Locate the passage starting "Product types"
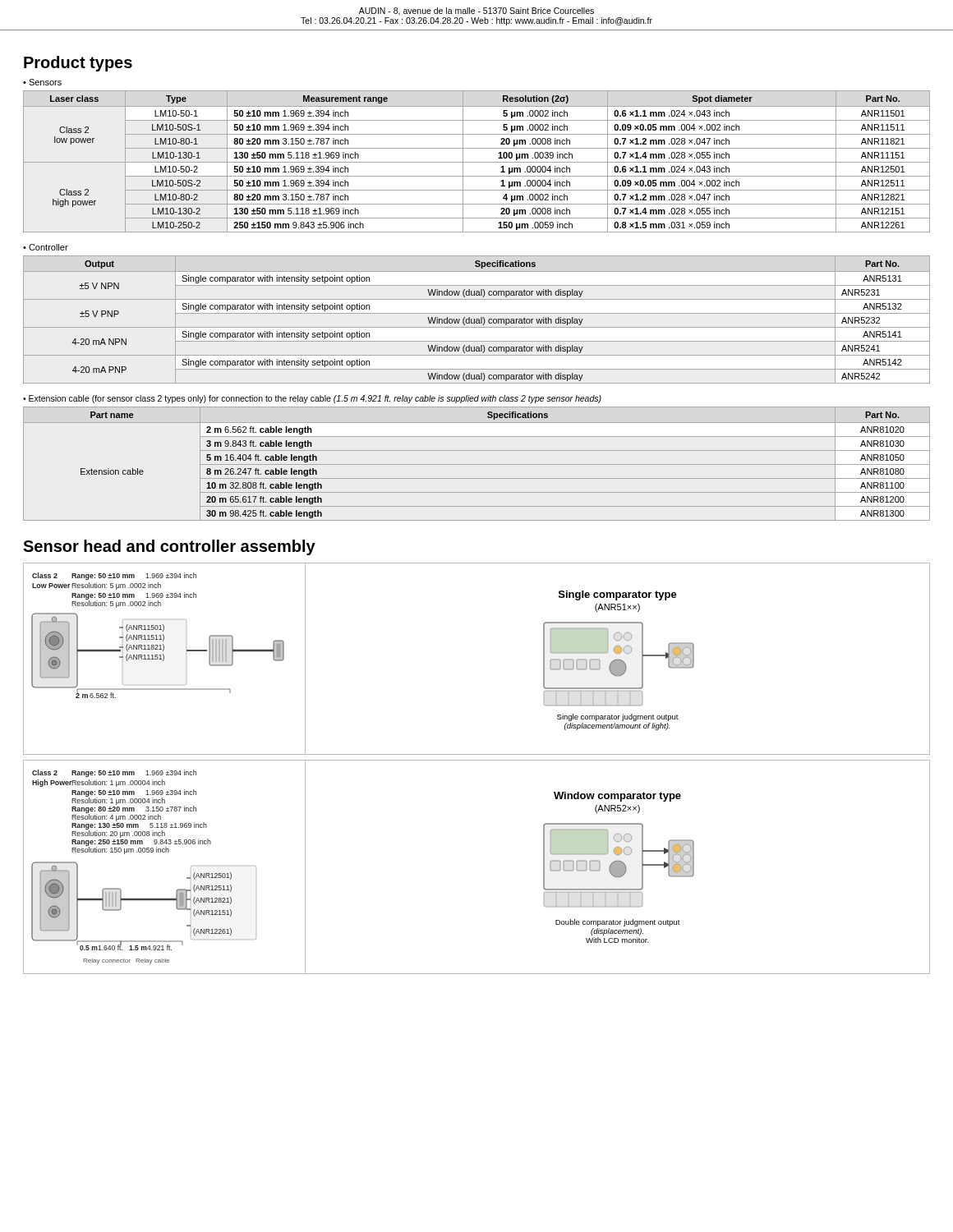Screen dimensions: 1232x953 (78, 62)
